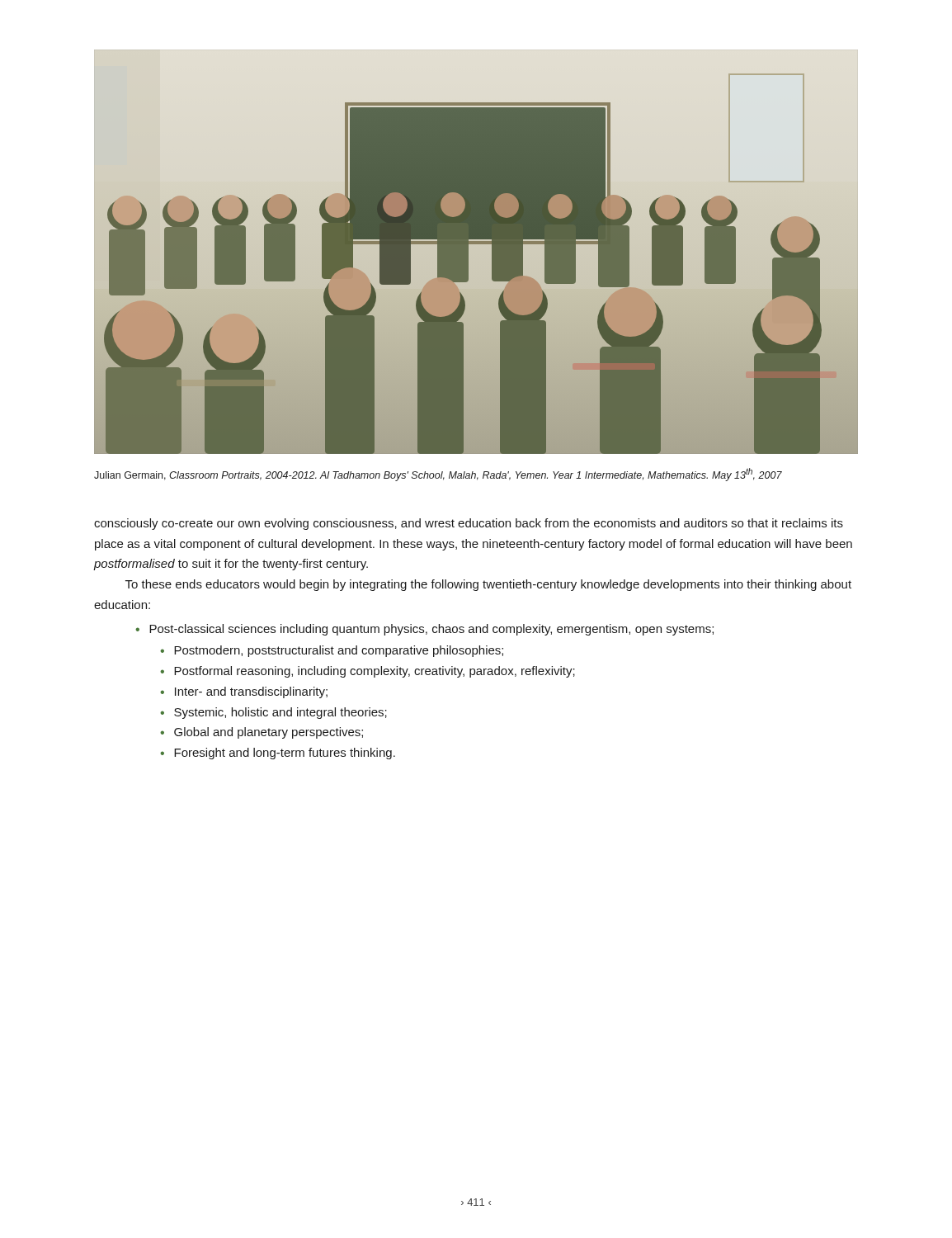This screenshot has height=1238, width=952.
Task: Click on the list item that says "Postformal reasoning, including complexity, creativity,"
Action: click(x=375, y=671)
